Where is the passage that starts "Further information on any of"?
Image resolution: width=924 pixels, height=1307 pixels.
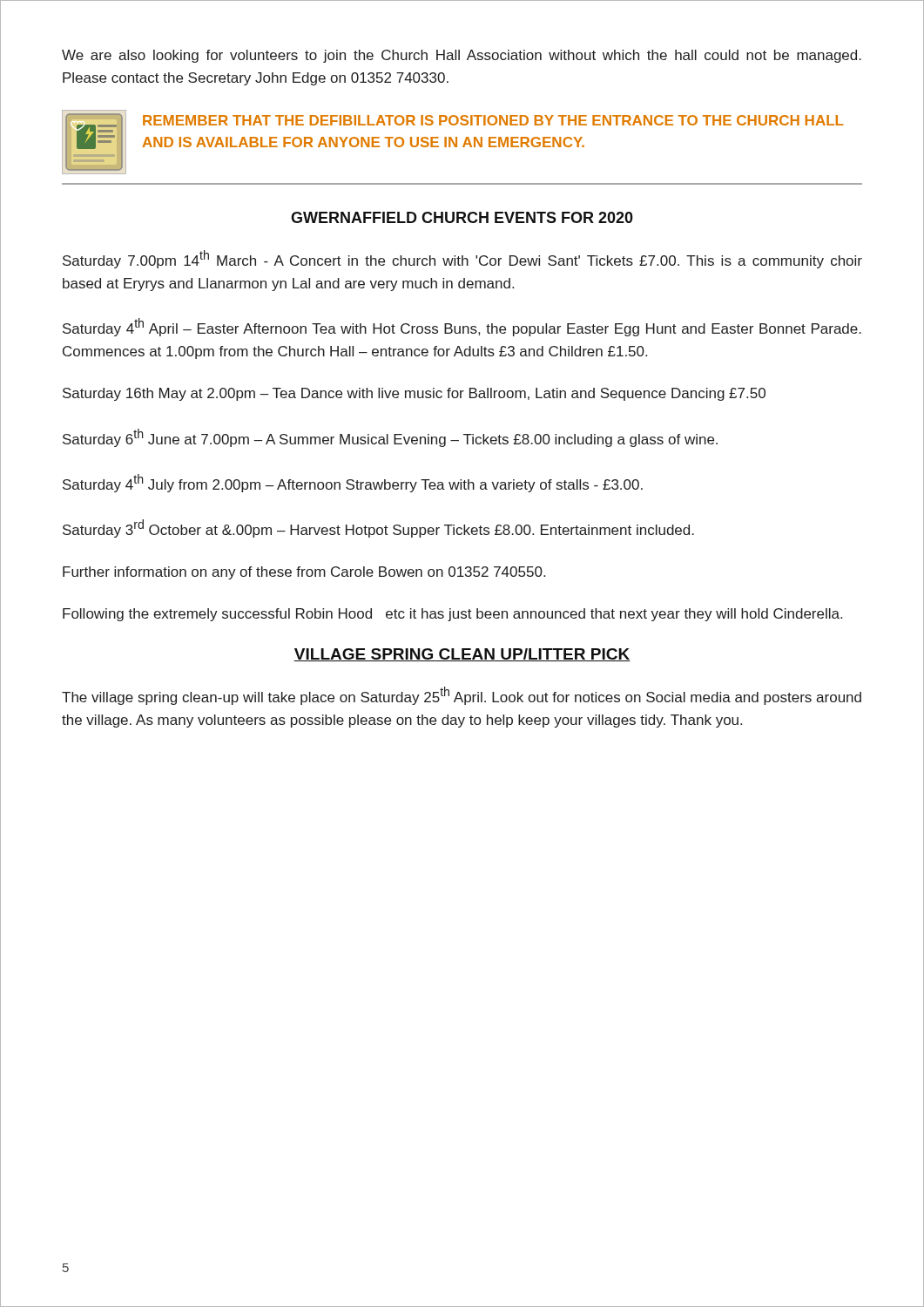click(x=304, y=572)
